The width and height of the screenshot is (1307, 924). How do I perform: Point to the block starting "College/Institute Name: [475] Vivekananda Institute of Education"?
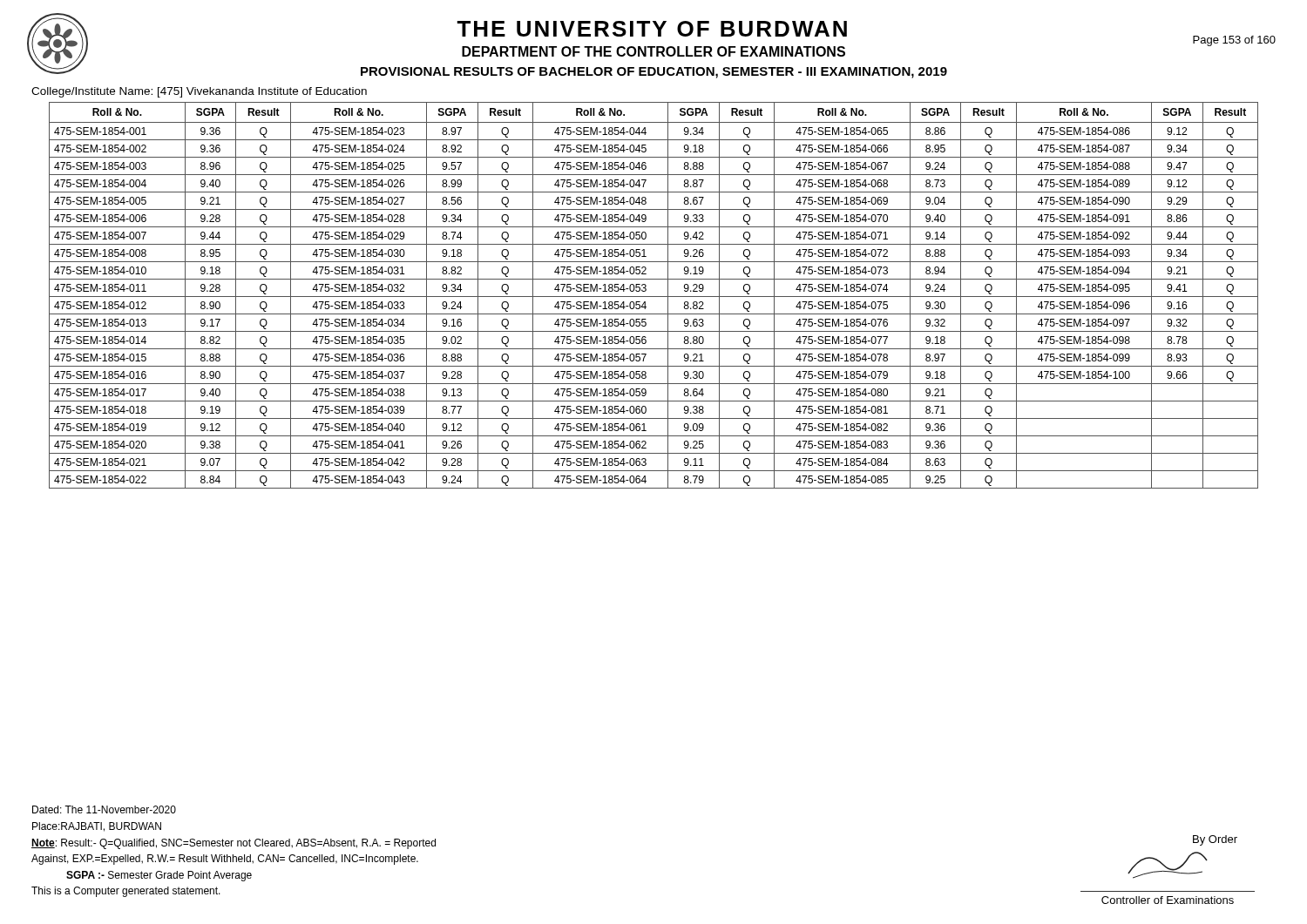coord(199,91)
